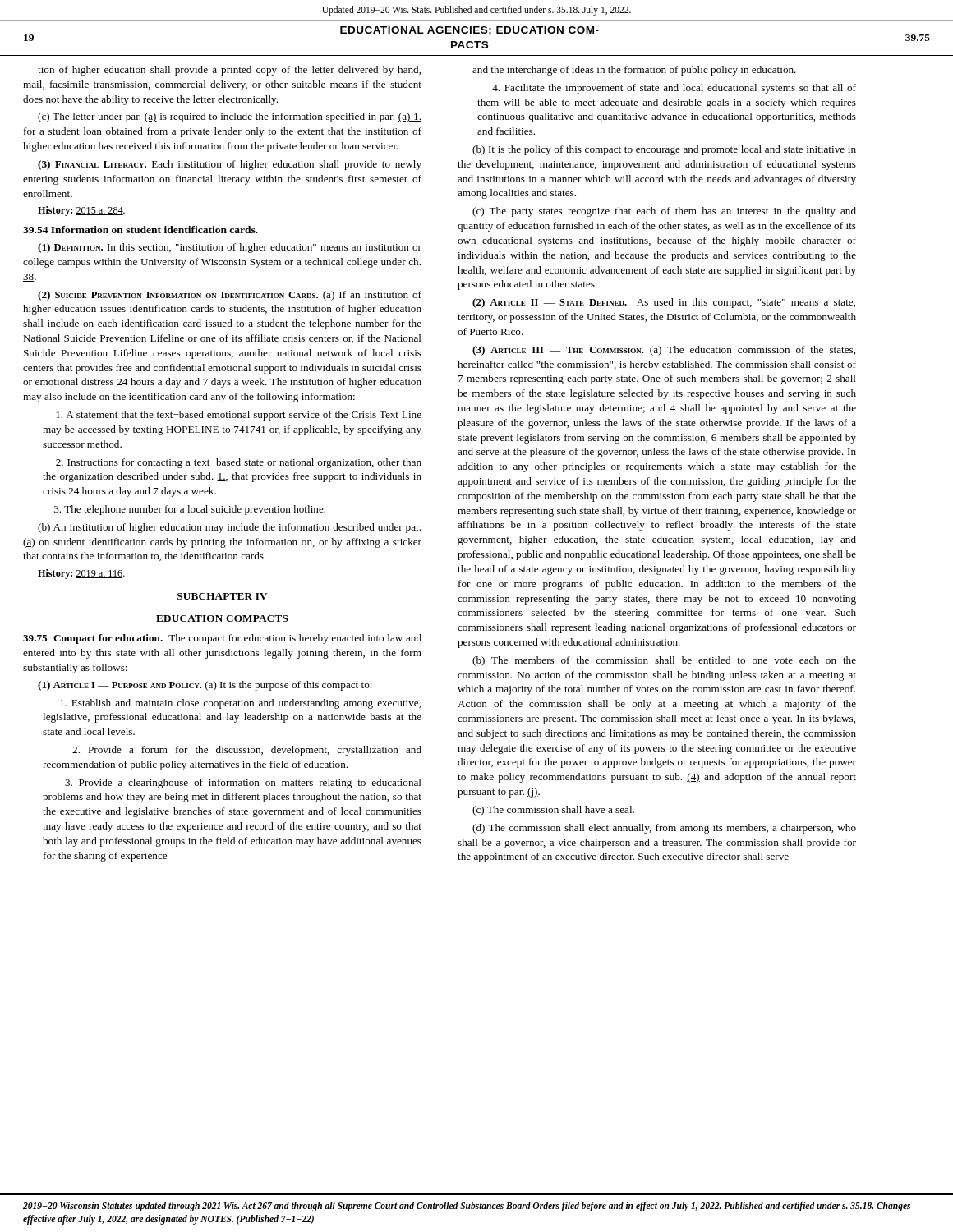Click the passage that begins "A statement that the"
The width and height of the screenshot is (953, 1232).
coord(222,429)
